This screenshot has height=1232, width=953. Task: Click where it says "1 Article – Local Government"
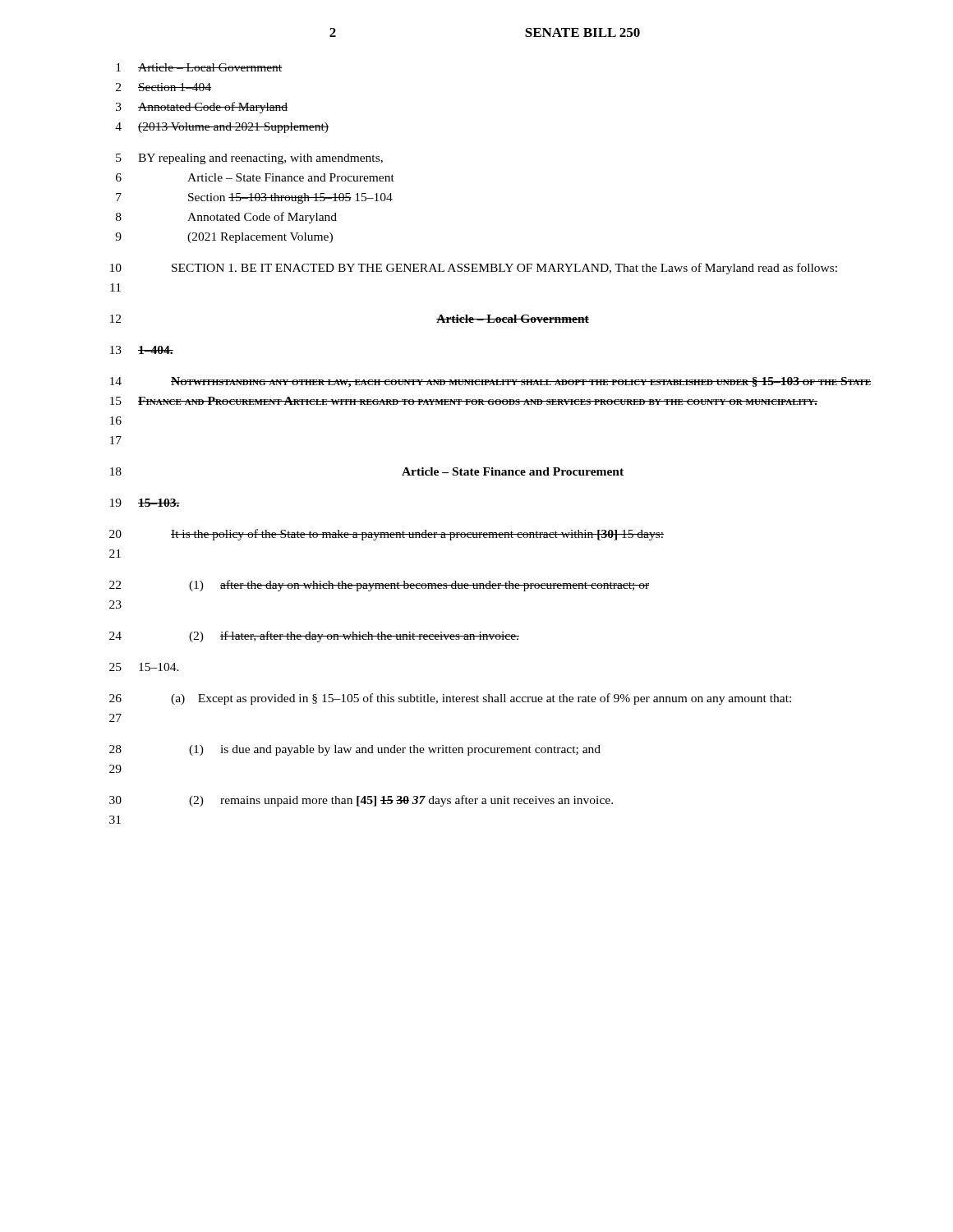tap(199, 67)
